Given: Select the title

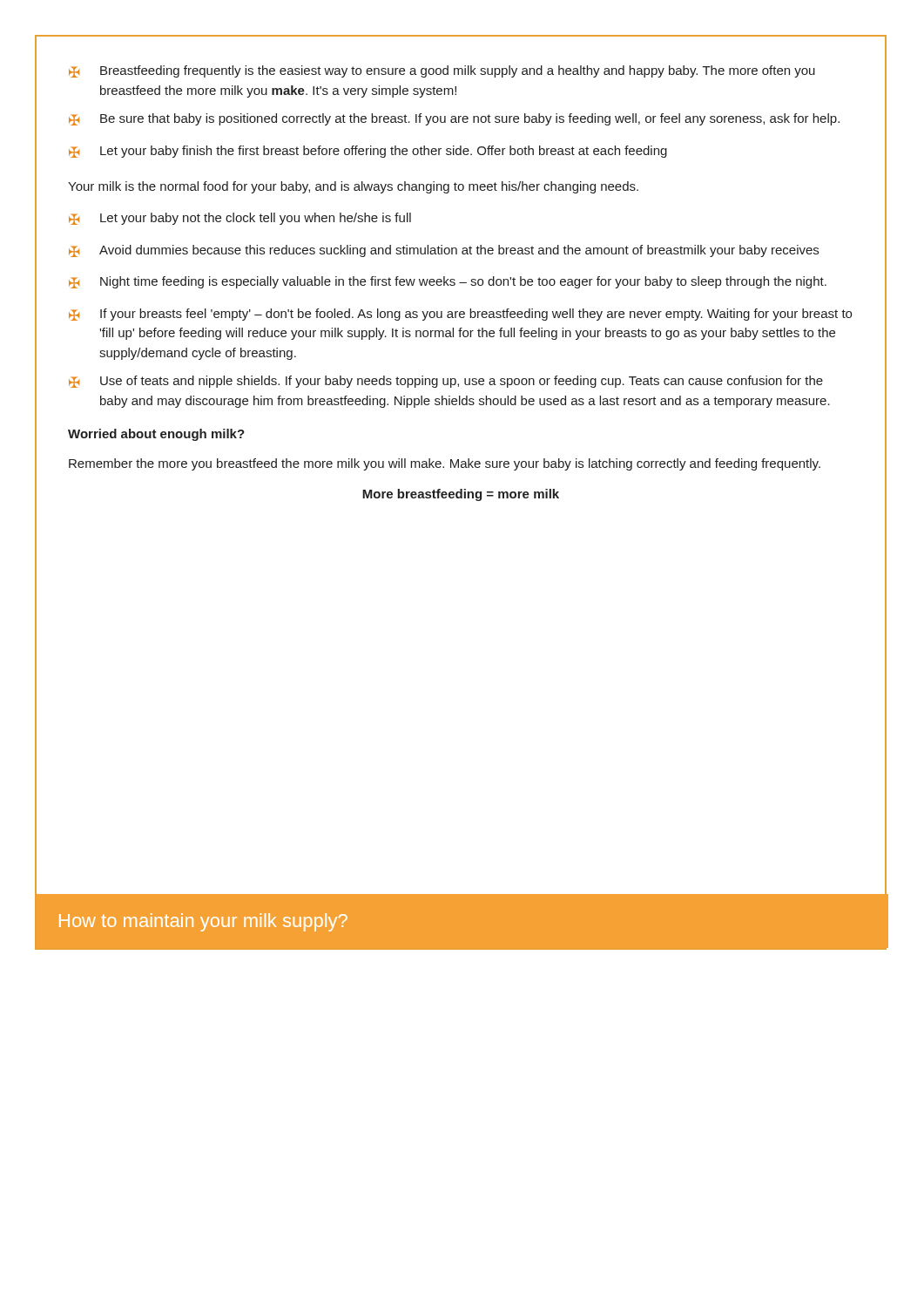Looking at the screenshot, I should pos(203,921).
